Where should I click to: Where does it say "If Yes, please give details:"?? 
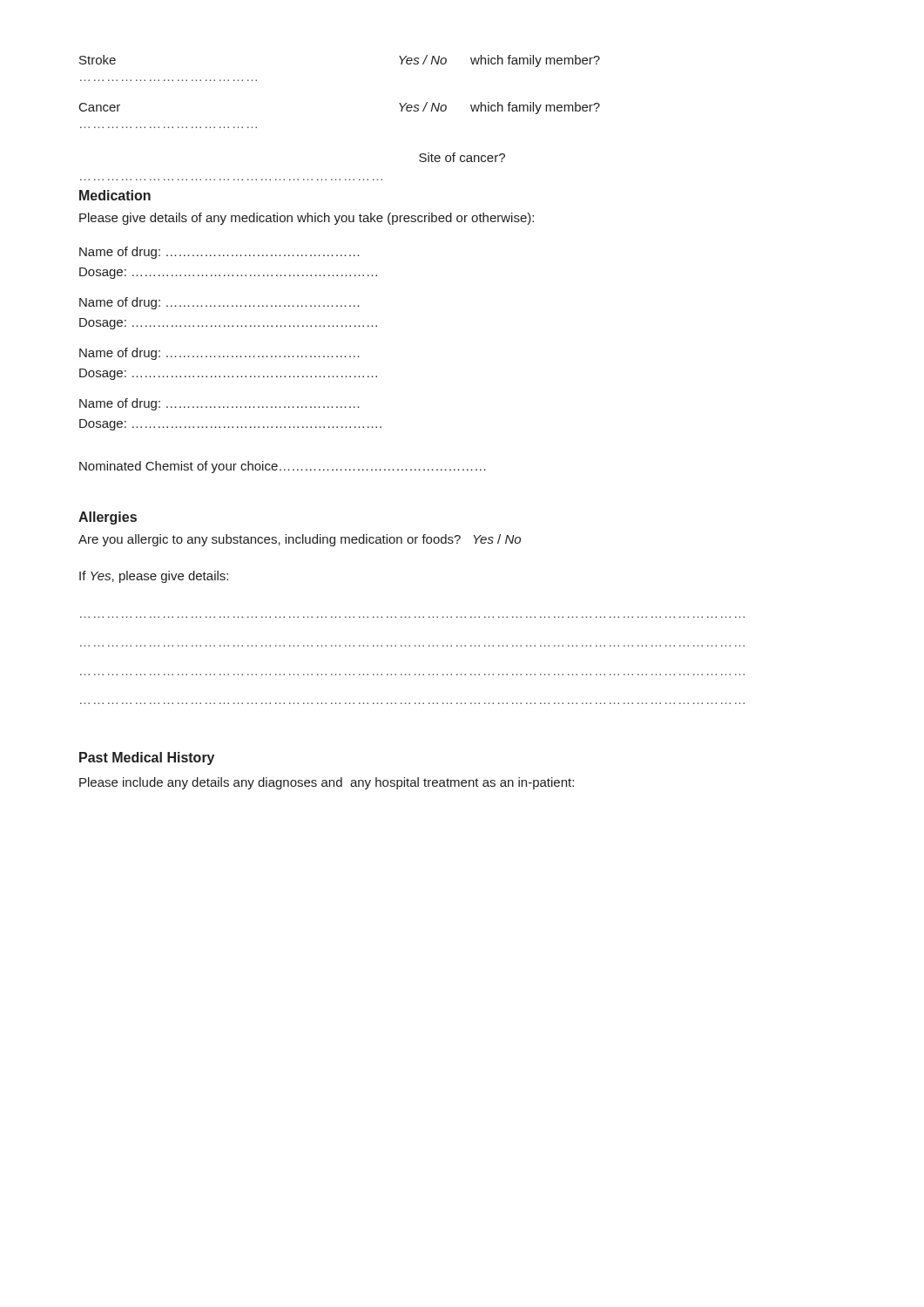154,576
